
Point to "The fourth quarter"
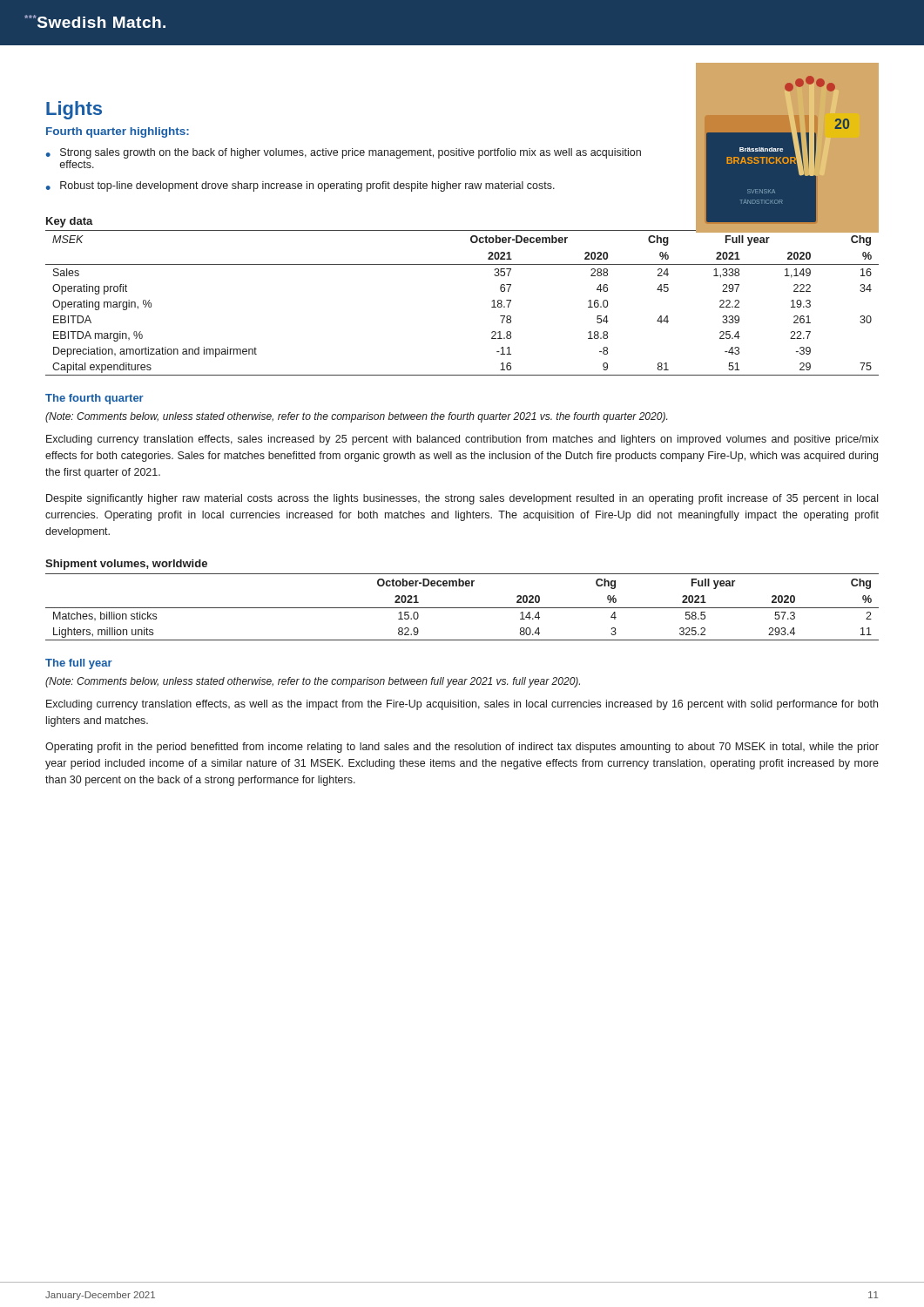pos(94,397)
